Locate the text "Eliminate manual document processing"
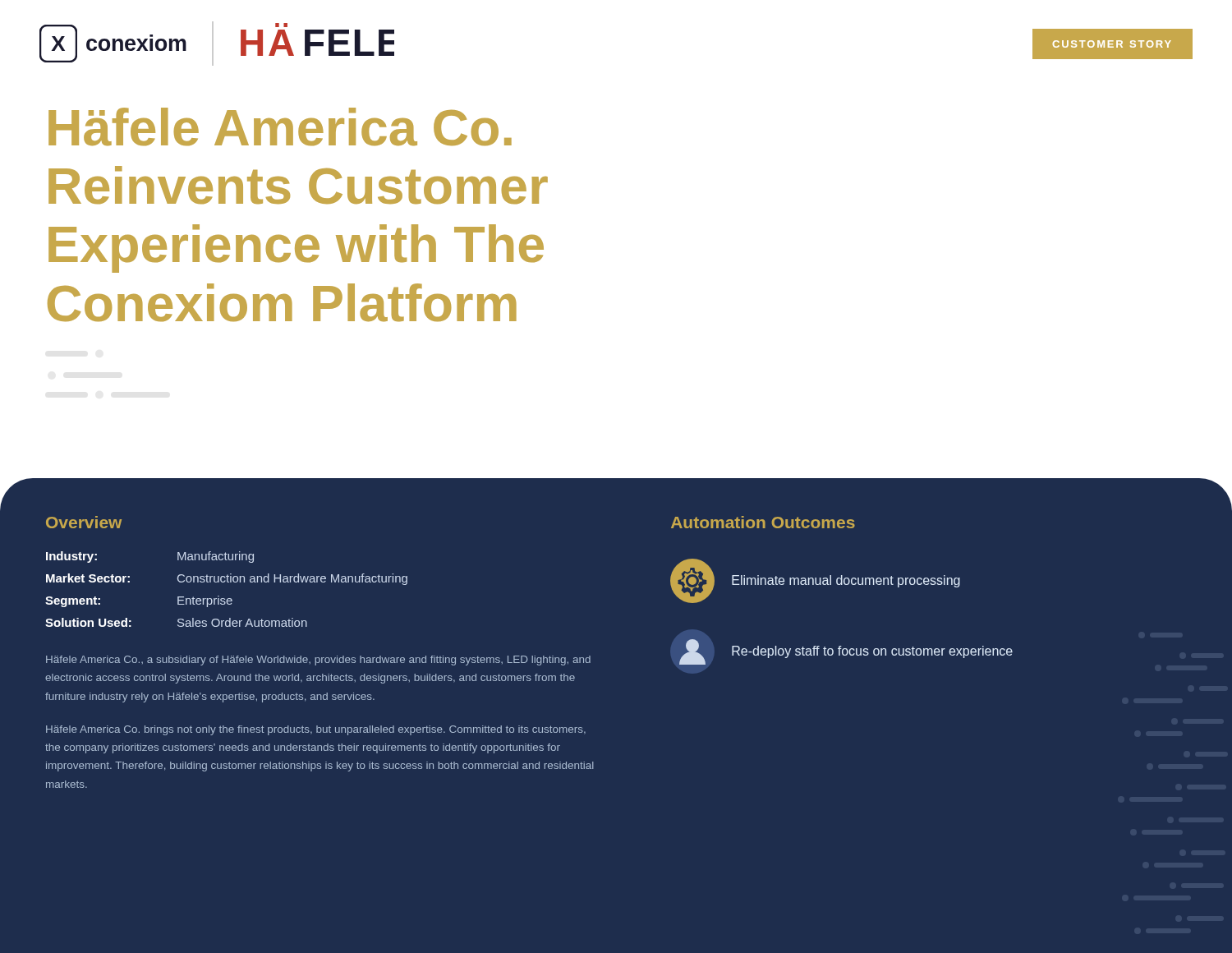Screen dimensions: 953x1232 (x=815, y=581)
